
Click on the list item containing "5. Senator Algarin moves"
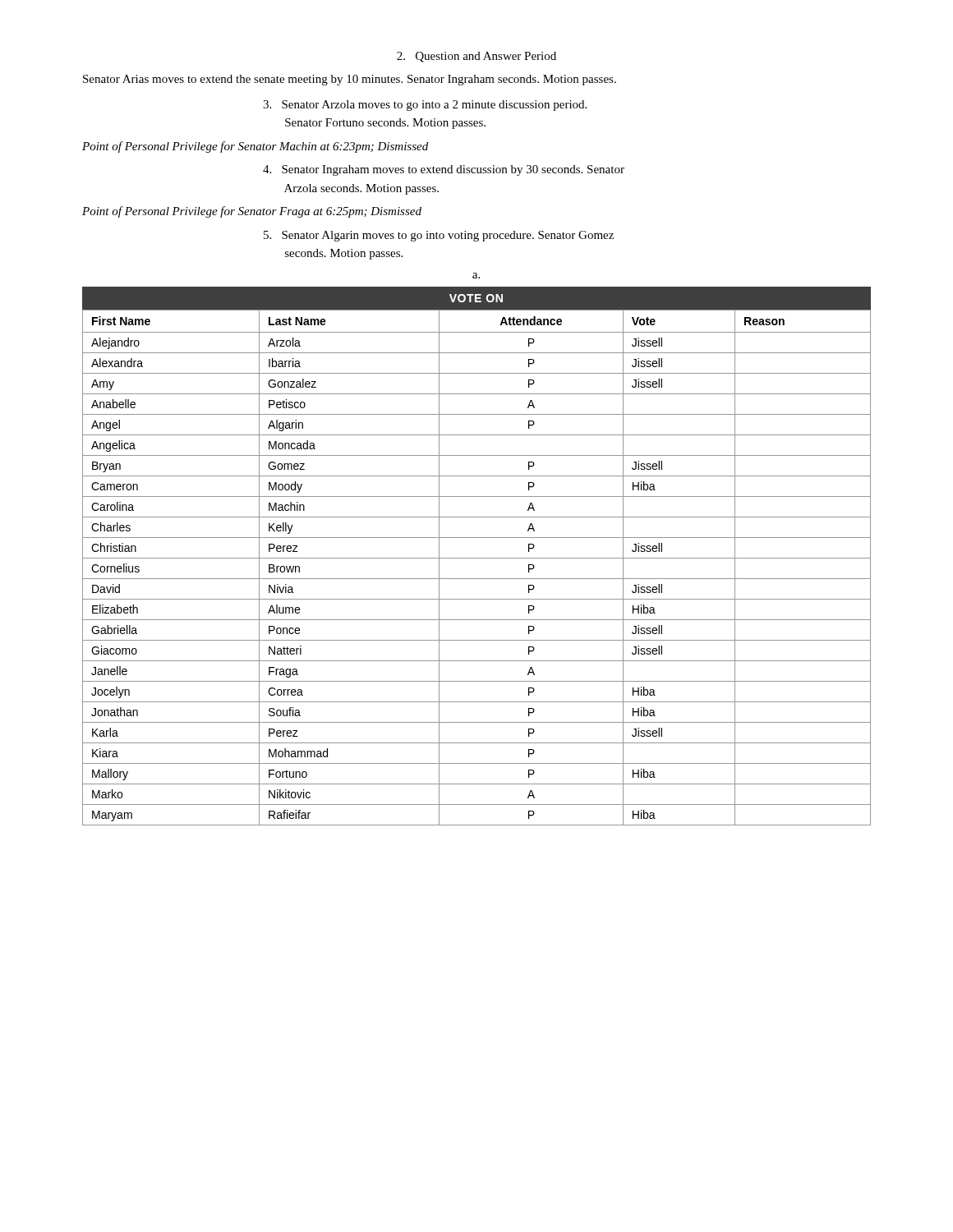(x=438, y=244)
